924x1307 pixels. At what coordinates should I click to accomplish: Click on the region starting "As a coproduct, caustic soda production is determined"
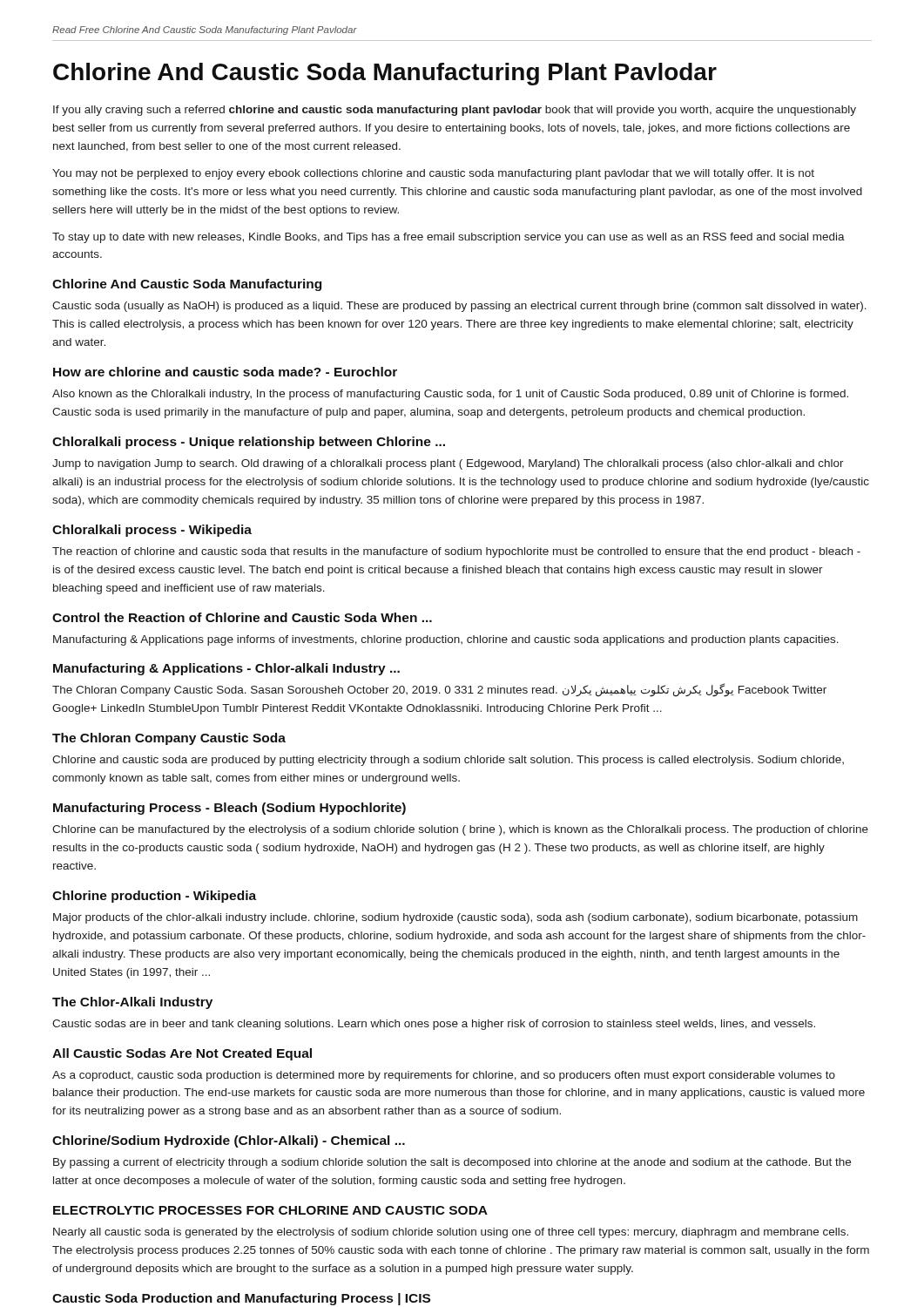(459, 1093)
